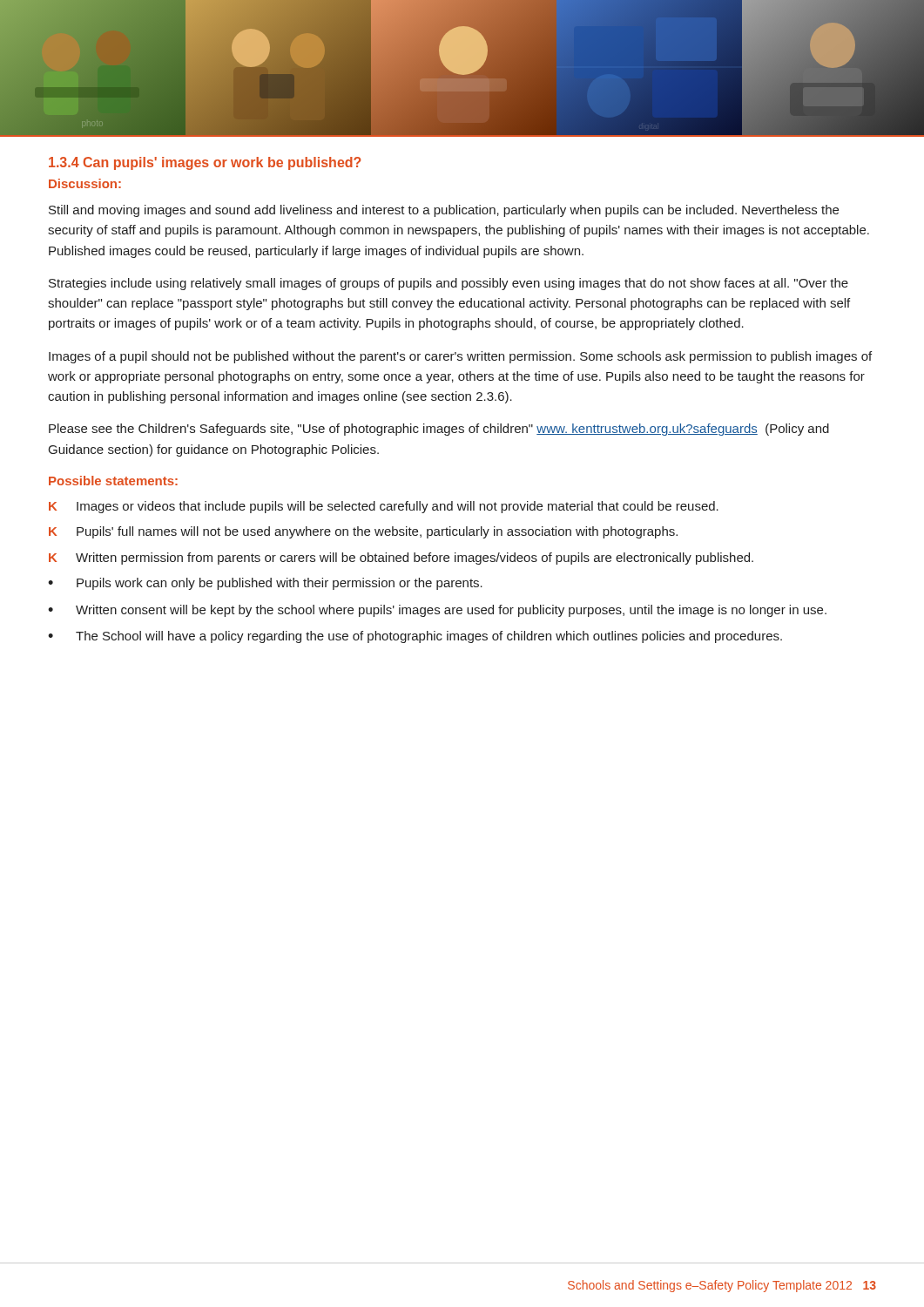Point to the passage starting "• Pupils work can only be"
The width and height of the screenshot is (924, 1307).
[x=266, y=584]
